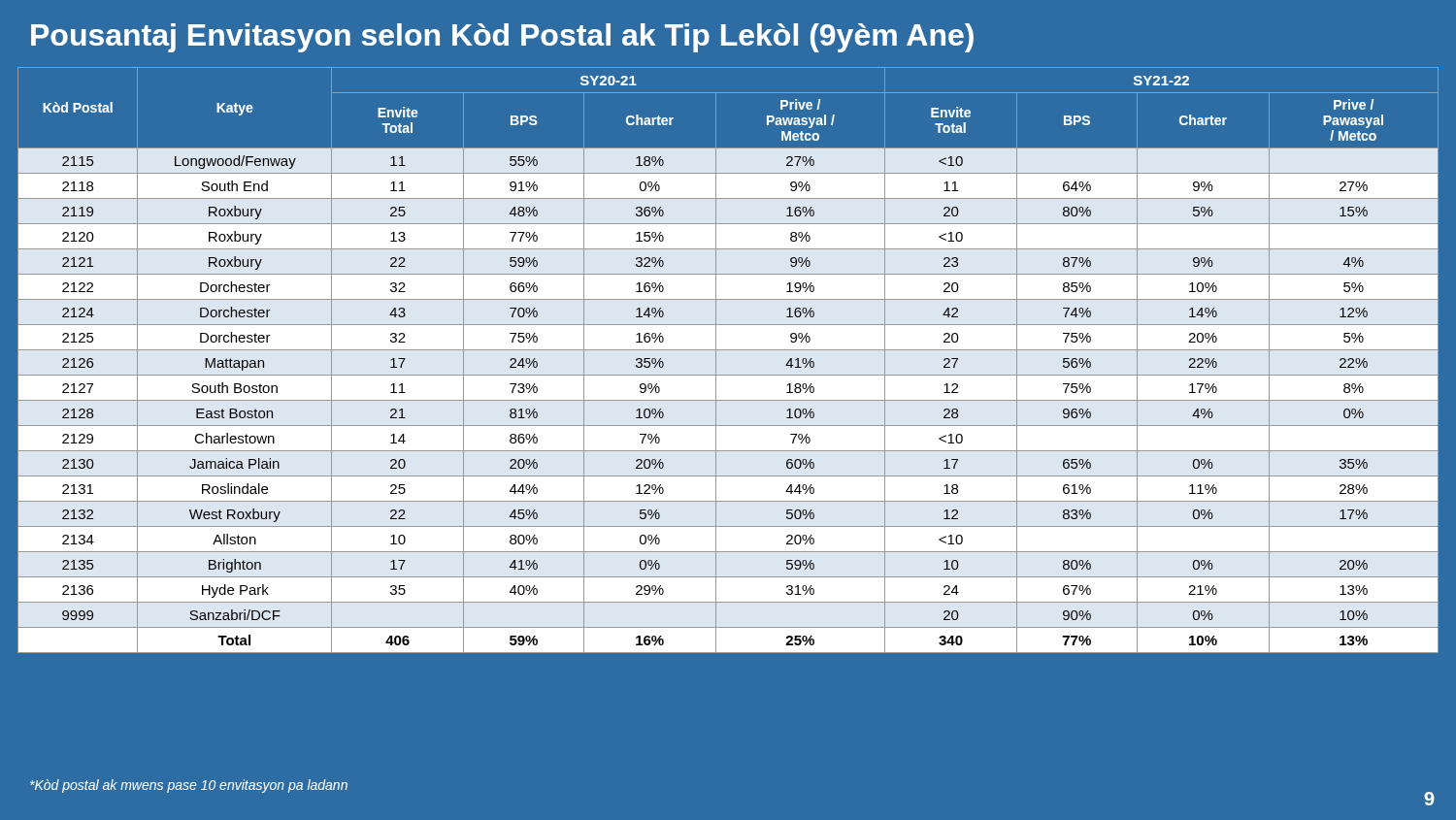Screen dimensions: 820x1456
Task: Navigate to the text block starting "Pousantaj Envitasyon selon"
Action: pyautogui.click(x=502, y=35)
